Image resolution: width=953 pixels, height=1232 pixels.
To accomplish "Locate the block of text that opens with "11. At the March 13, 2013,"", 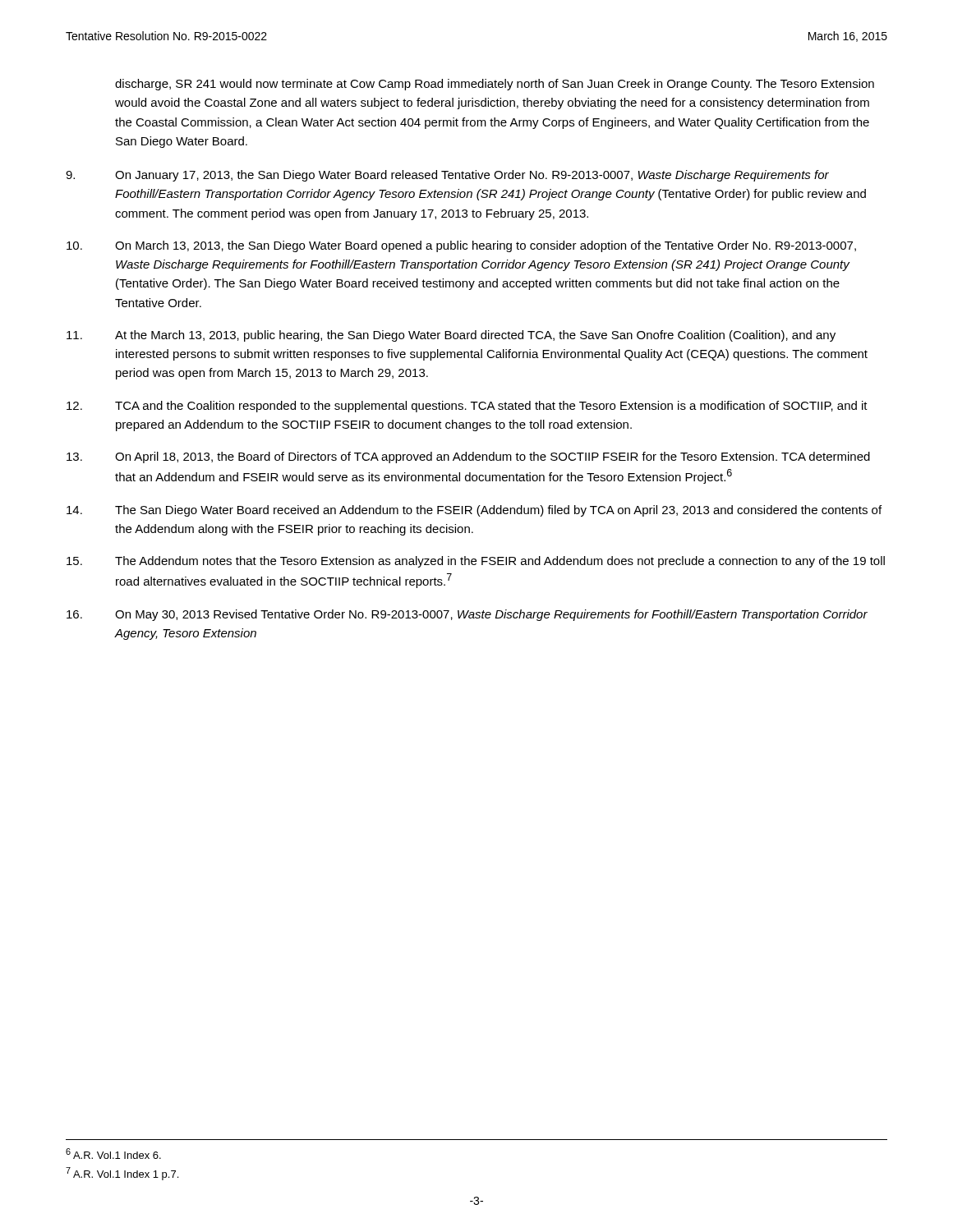I will tap(476, 354).
